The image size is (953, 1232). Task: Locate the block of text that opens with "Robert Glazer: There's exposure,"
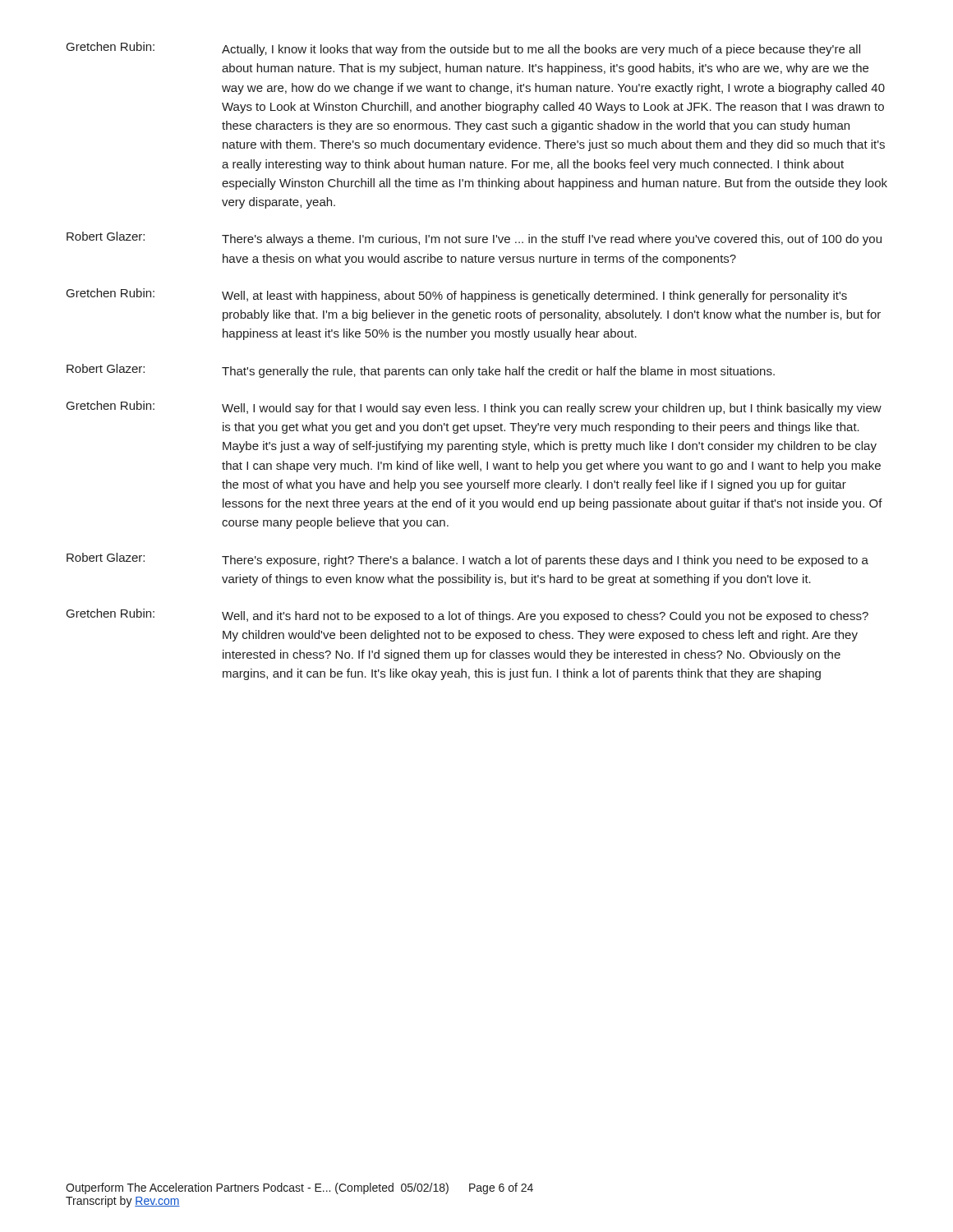click(476, 569)
